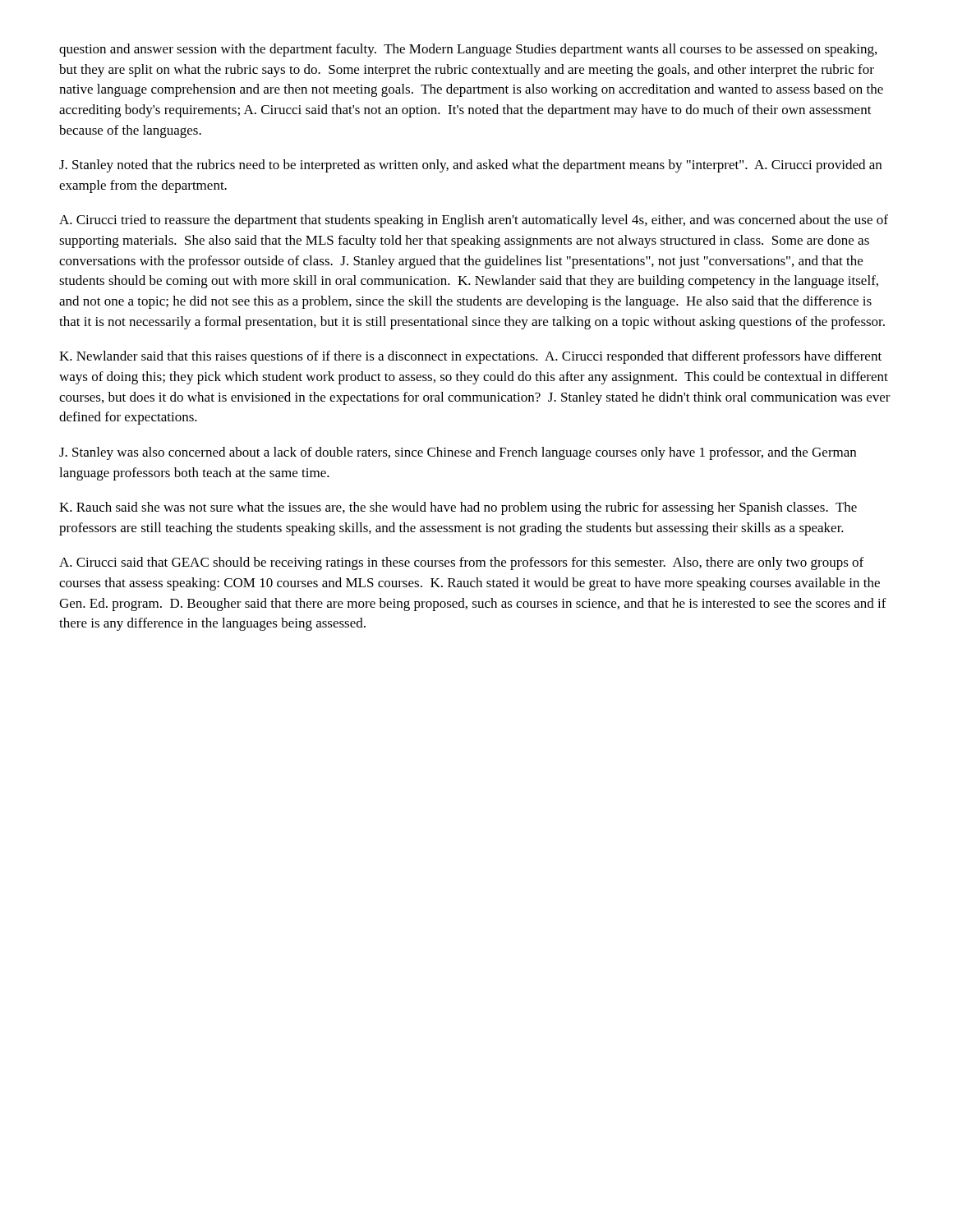Image resolution: width=953 pixels, height=1232 pixels.
Task: Where is the passage that starts "A. Cirucci said"?
Action: [x=473, y=593]
